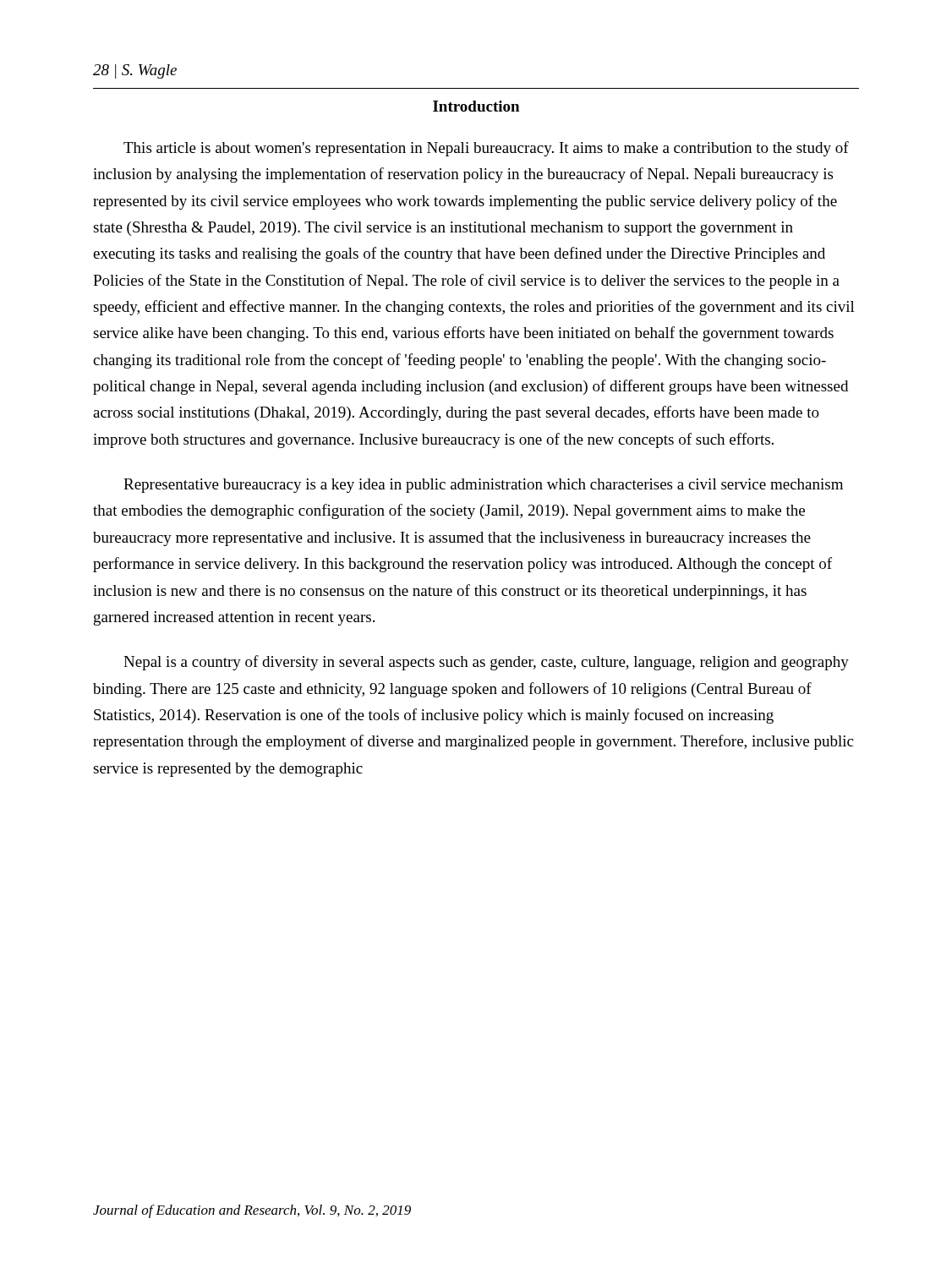Locate the text block that reads "Nepal is a country"
This screenshot has width=952, height=1268.
coord(473,715)
